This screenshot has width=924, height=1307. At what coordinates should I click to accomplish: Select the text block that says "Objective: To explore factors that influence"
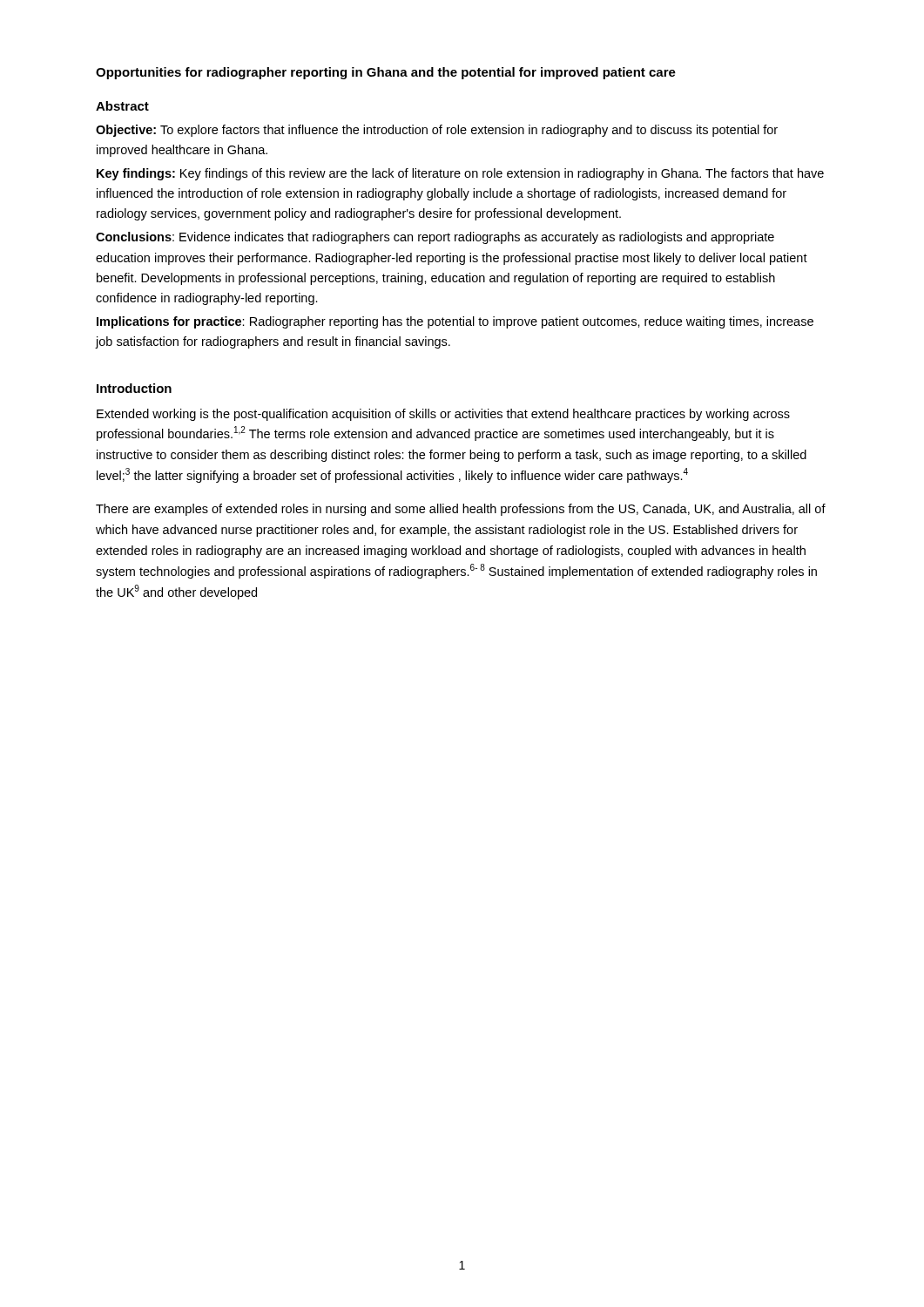point(462,236)
